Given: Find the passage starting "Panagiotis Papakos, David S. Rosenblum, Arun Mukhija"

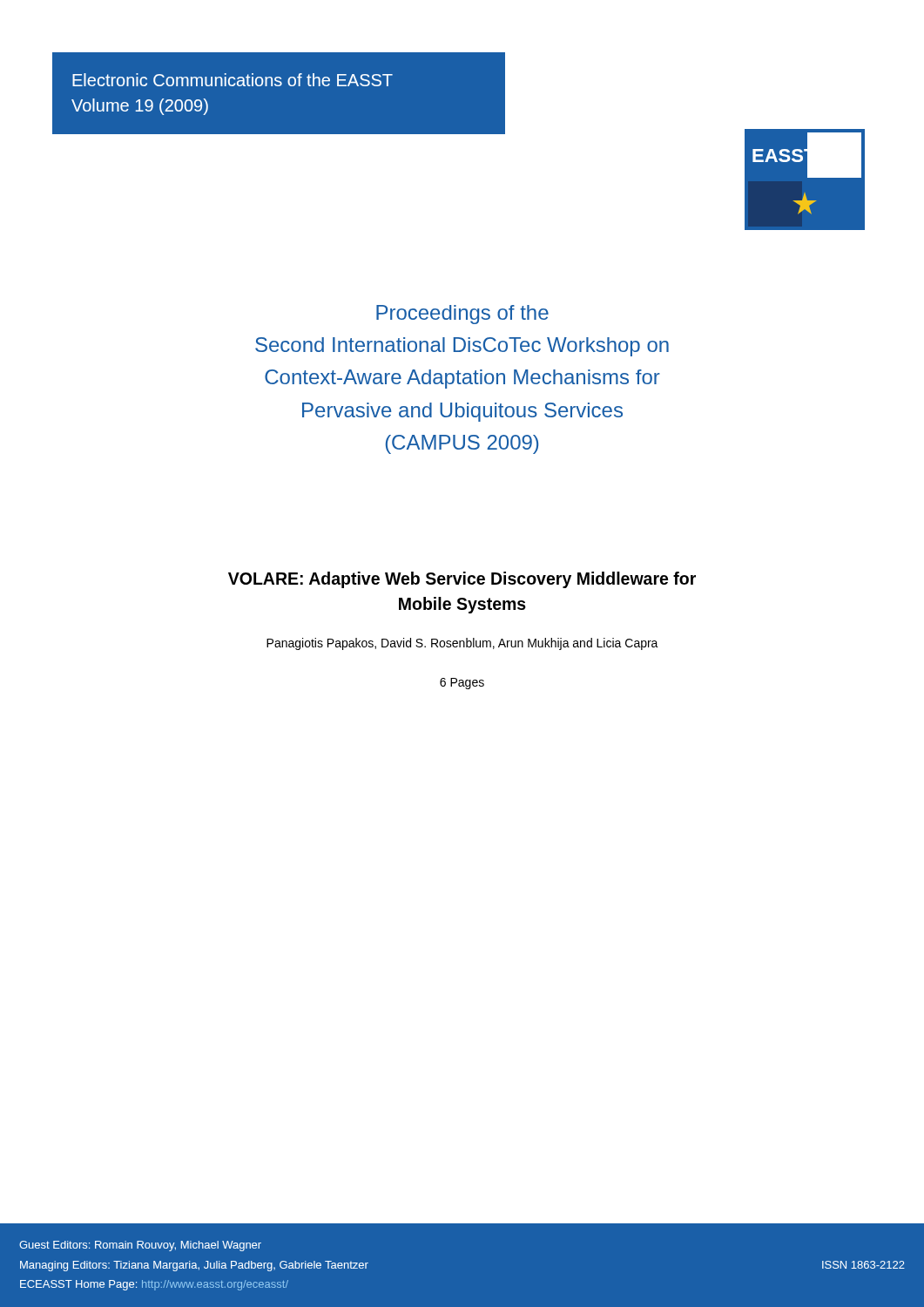Looking at the screenshot, I should click(462, 643).
